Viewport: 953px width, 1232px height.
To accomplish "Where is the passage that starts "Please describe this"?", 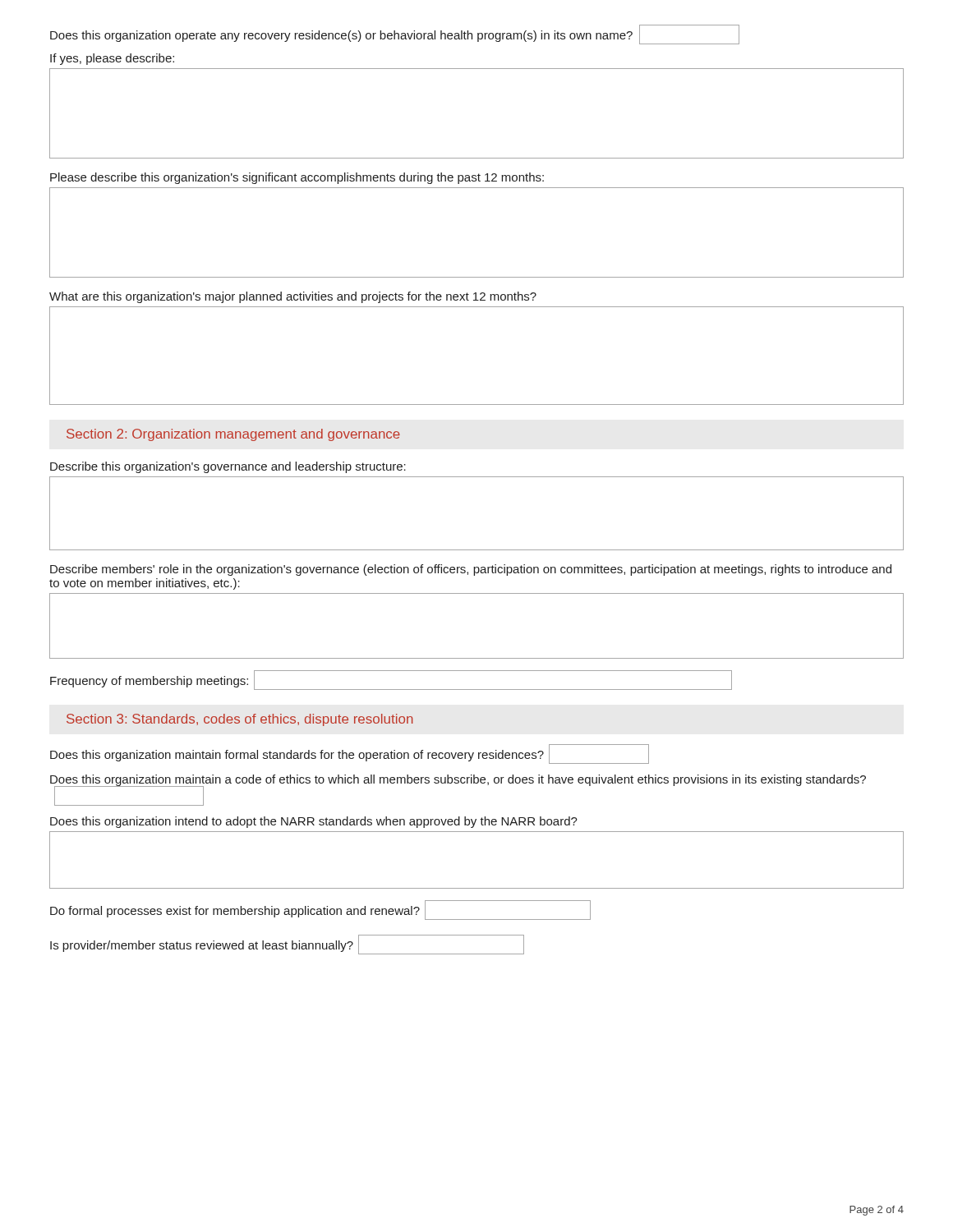I will 297,177.
